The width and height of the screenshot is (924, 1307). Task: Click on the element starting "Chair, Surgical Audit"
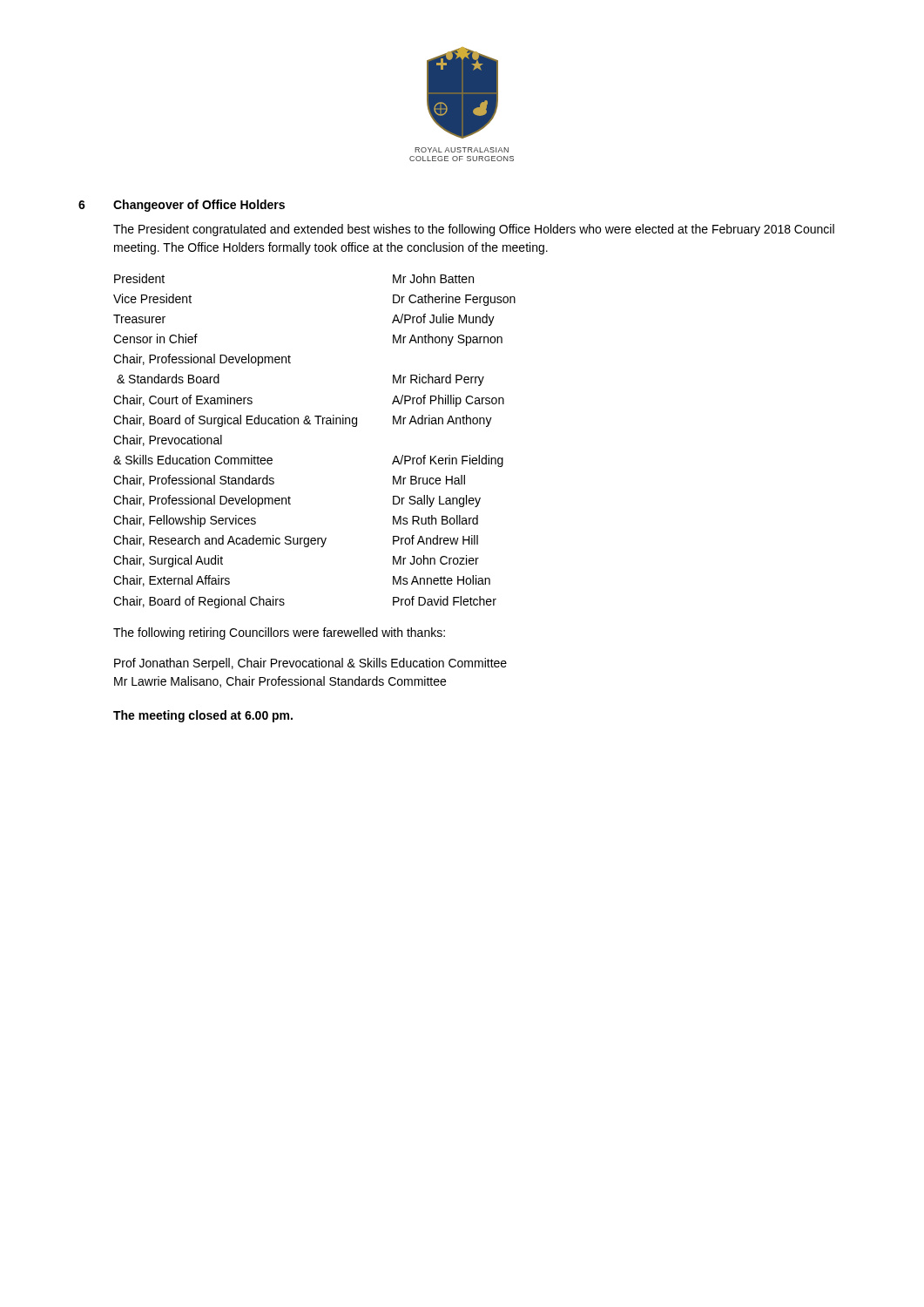tap(168, 561)
